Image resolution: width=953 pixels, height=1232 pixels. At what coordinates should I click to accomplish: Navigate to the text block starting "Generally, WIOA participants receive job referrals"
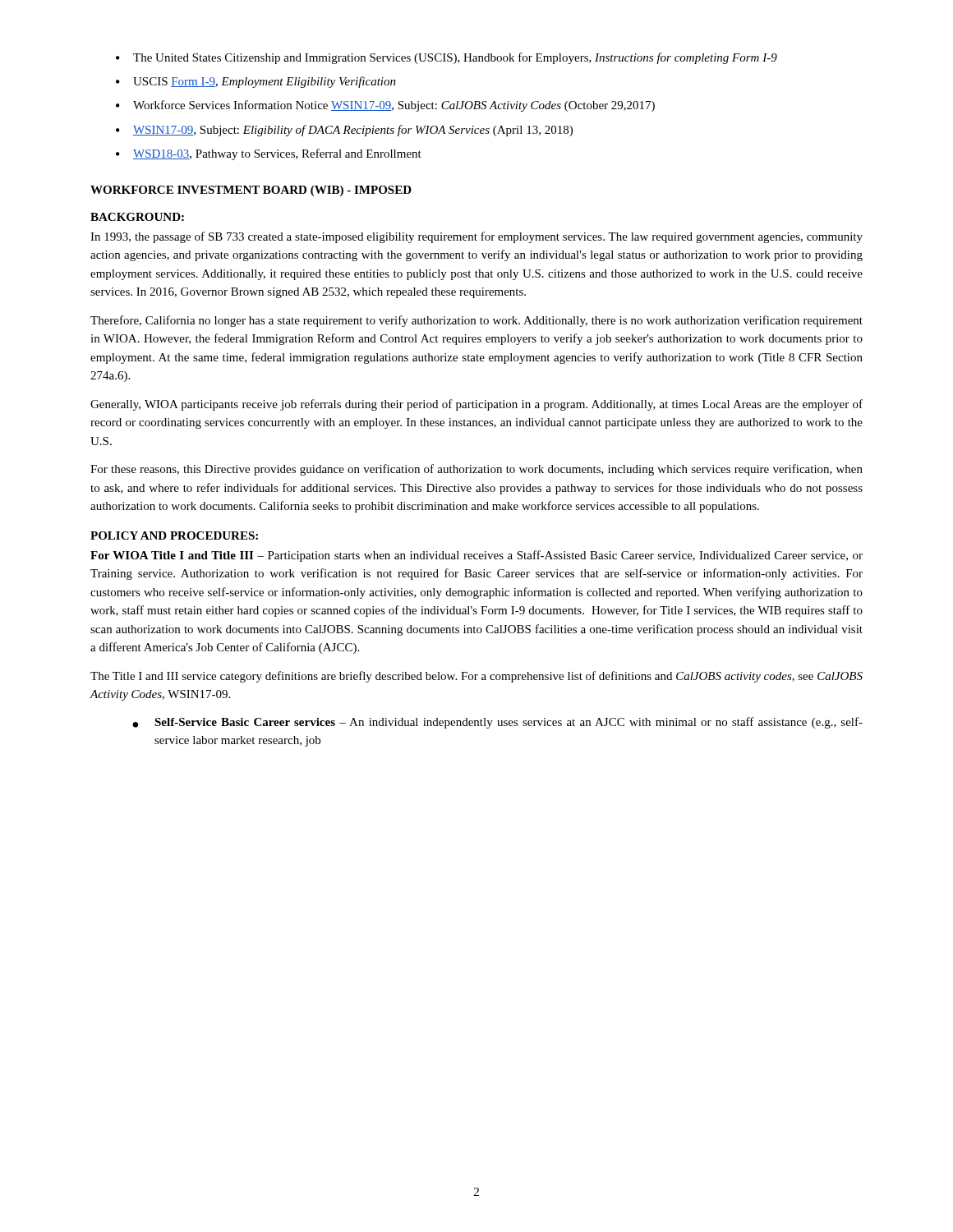click(476, 423)
